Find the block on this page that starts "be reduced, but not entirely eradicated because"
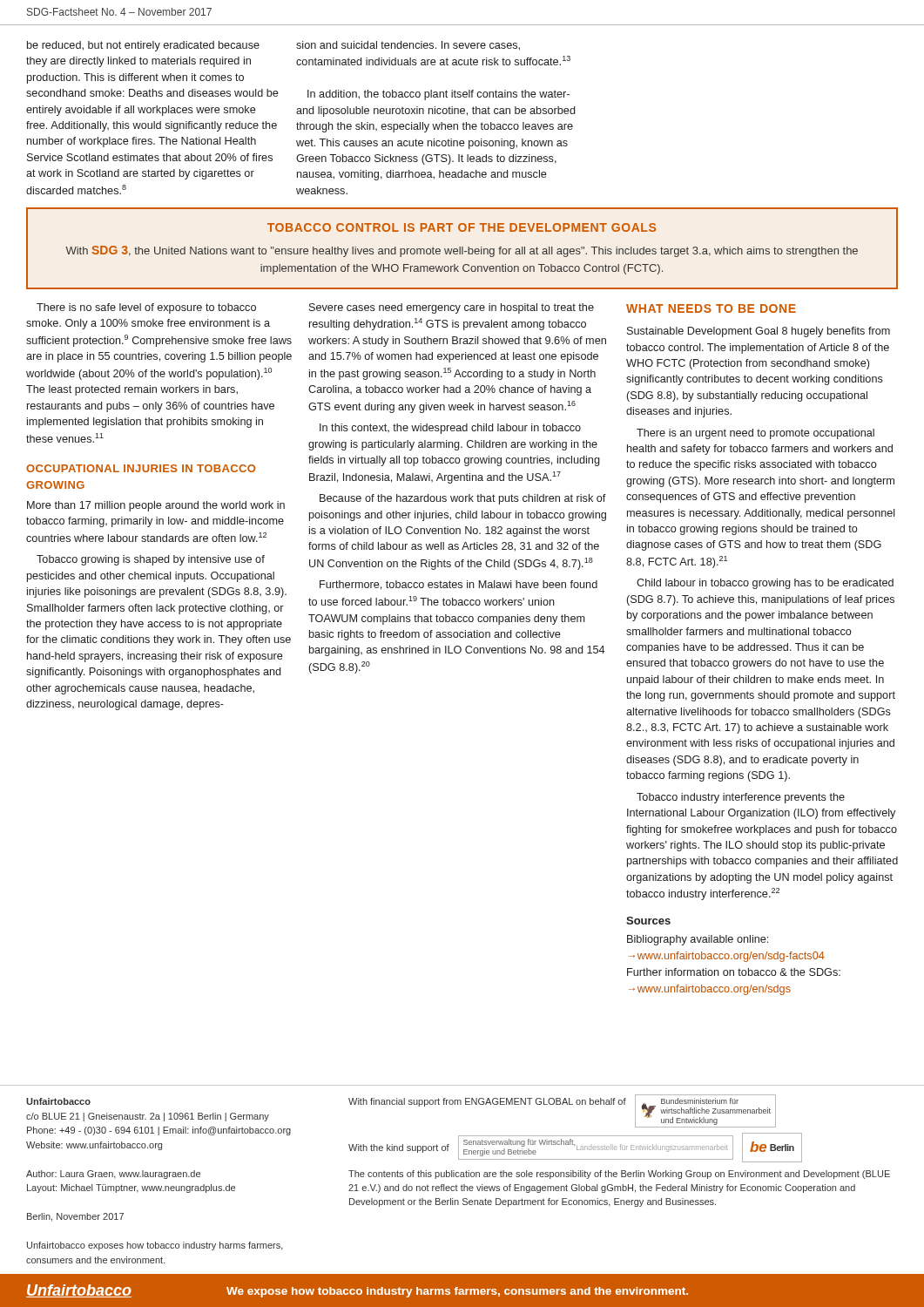Image resolution: width=924 pixels, height=1307 pixels. click(152, 118)
